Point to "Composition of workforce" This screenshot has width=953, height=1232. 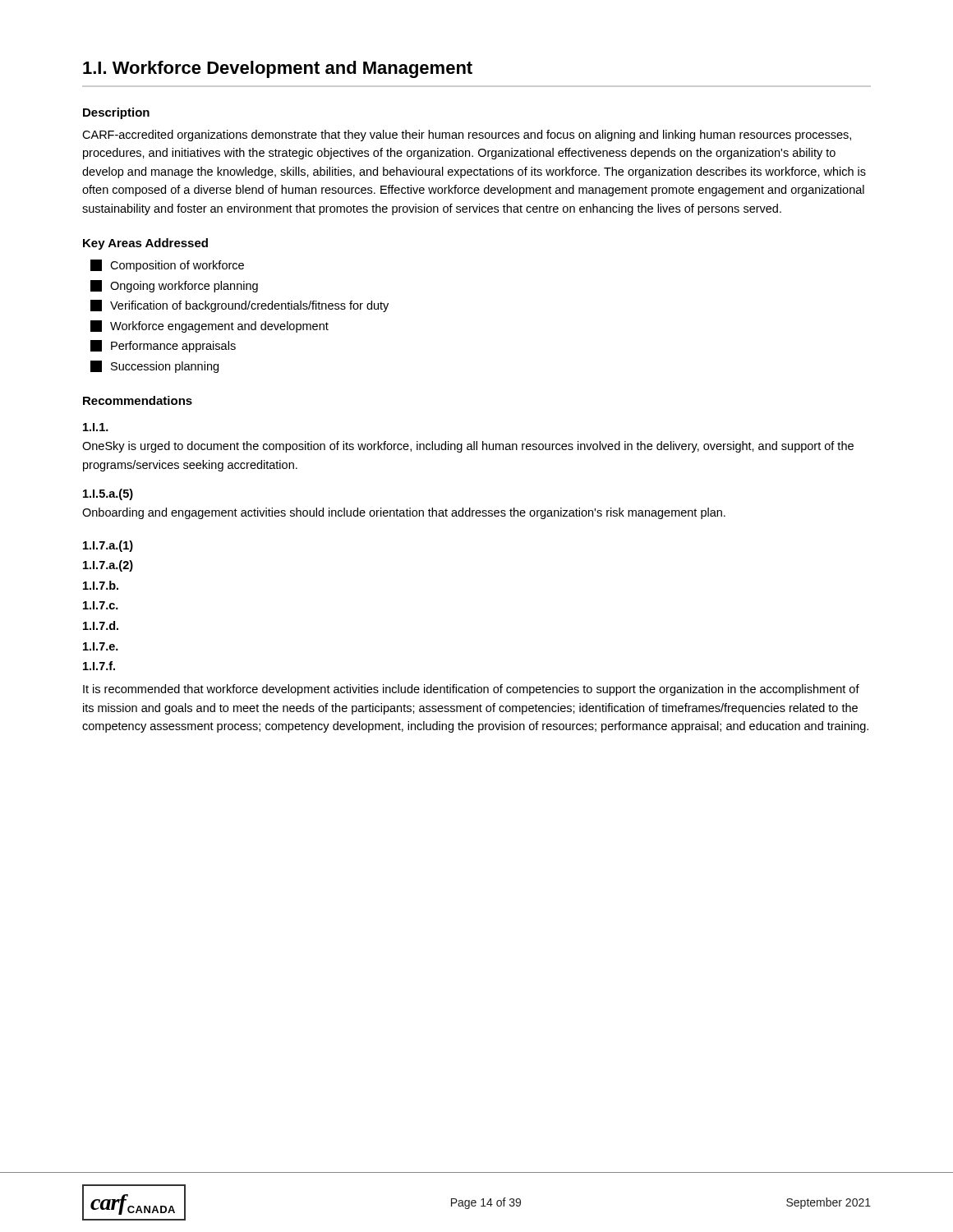[167, 266]
